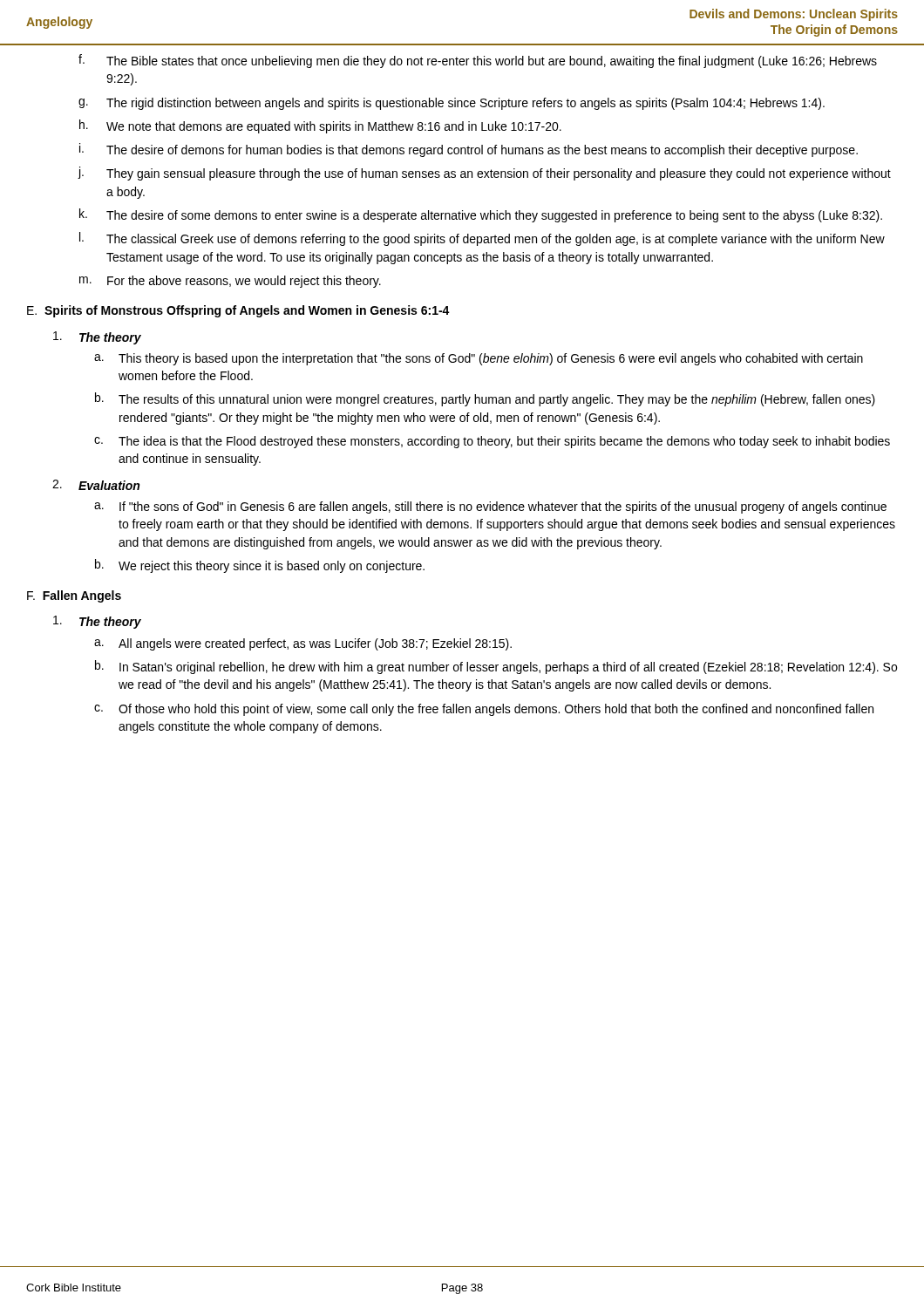Viewport: 924px width, 1308px height.
Task: Navigate to the passage starting "g. The rigid distinction between angels and"
Action: (488, 103)
